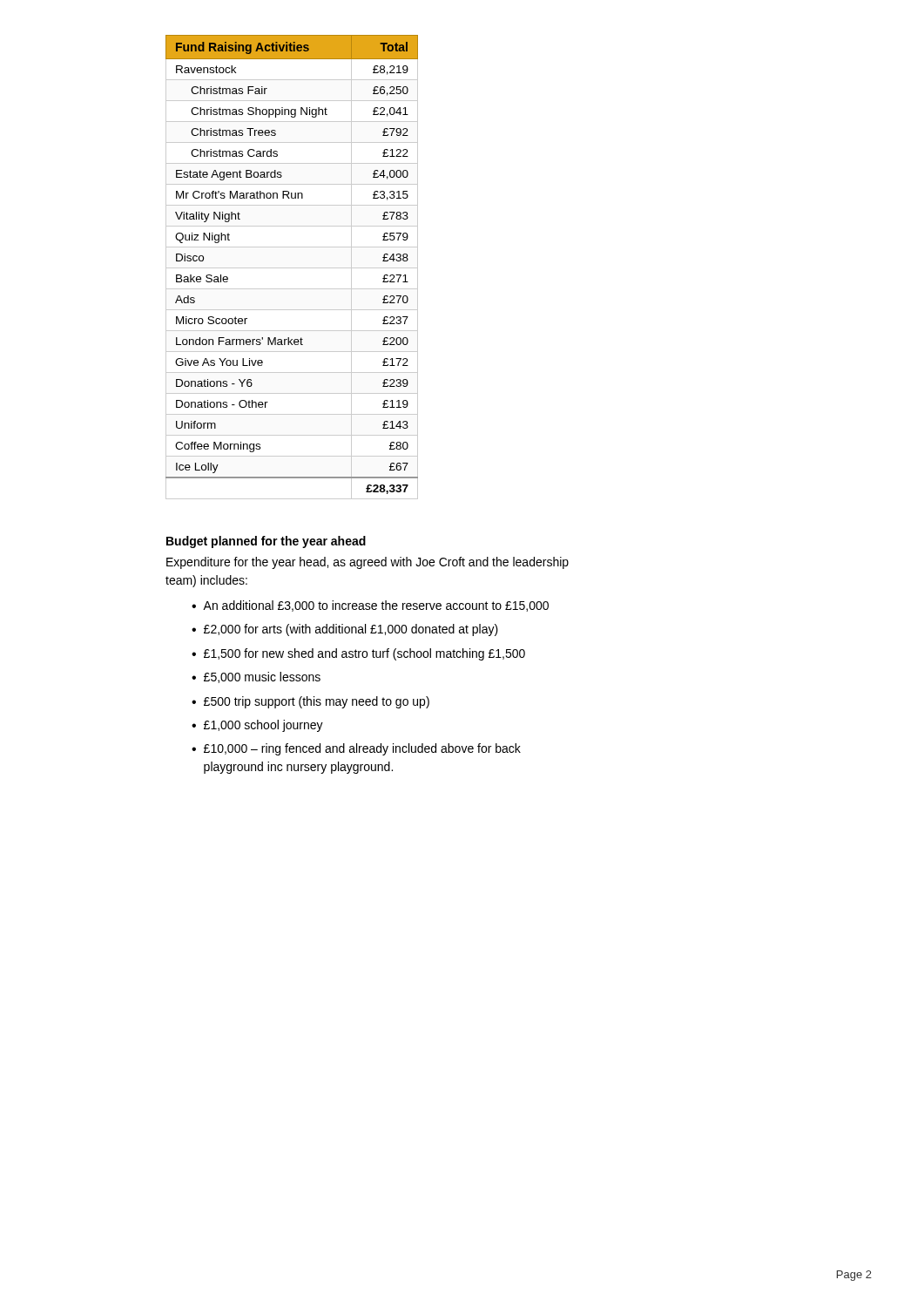
Task: Click on the element starting "•£10,000 – ring fenced and"
Action: click(388, 758)
